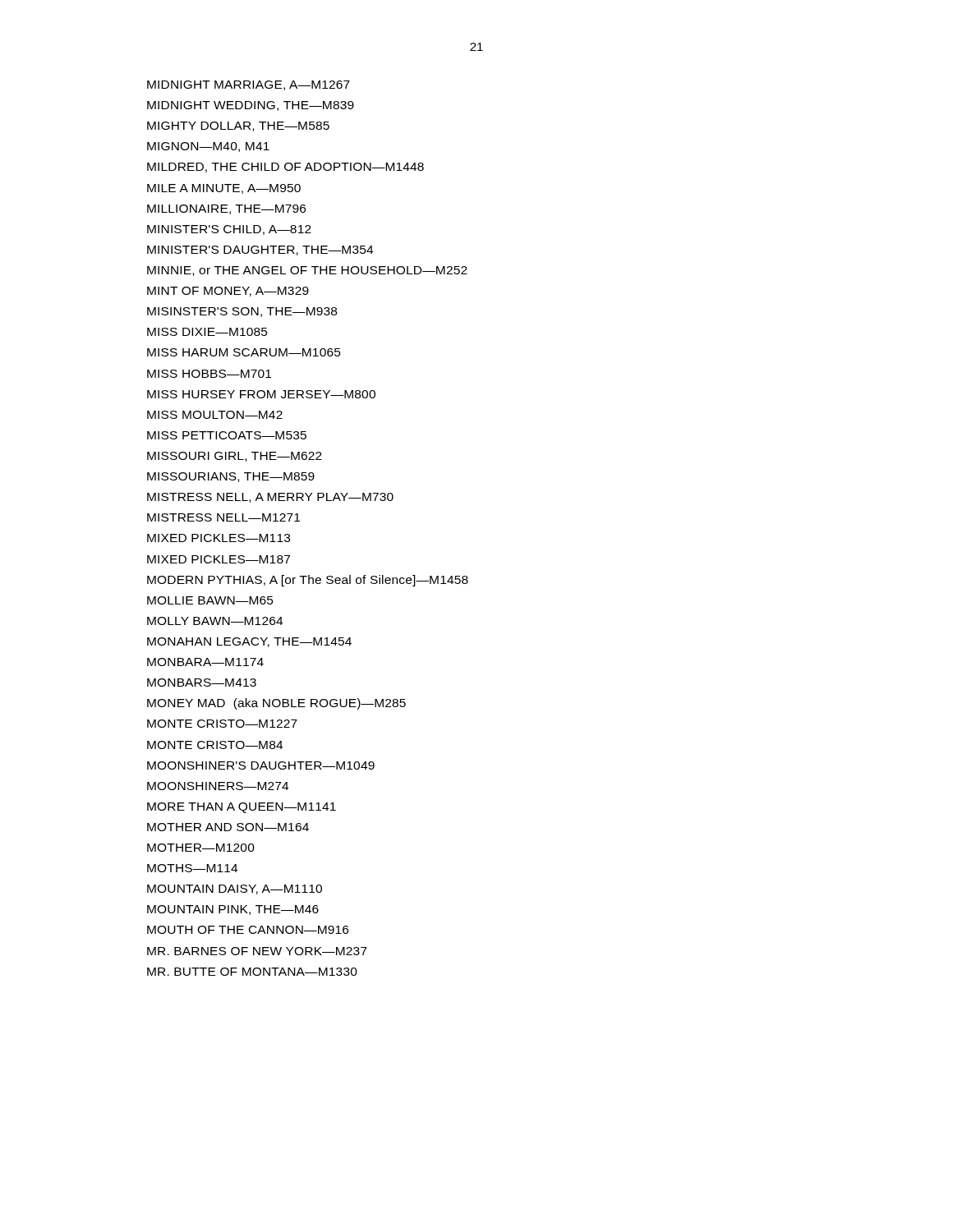Locate the text "MIXED PICKLES—M187"
This screenshot has height=1232, width=953.
coord(218,559)
